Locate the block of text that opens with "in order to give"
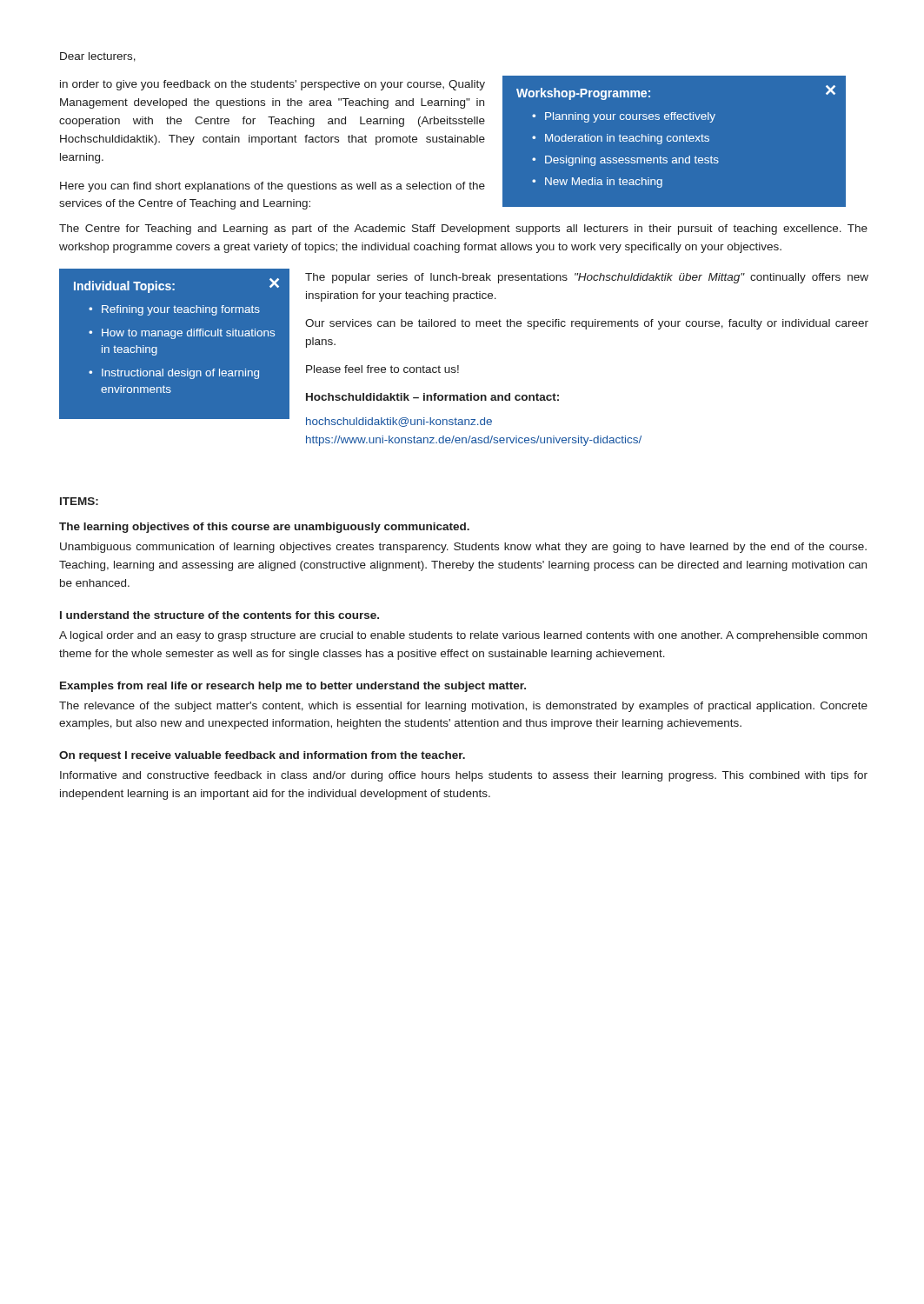This screenshot has width=924, height=1304. tap(272, 120)
